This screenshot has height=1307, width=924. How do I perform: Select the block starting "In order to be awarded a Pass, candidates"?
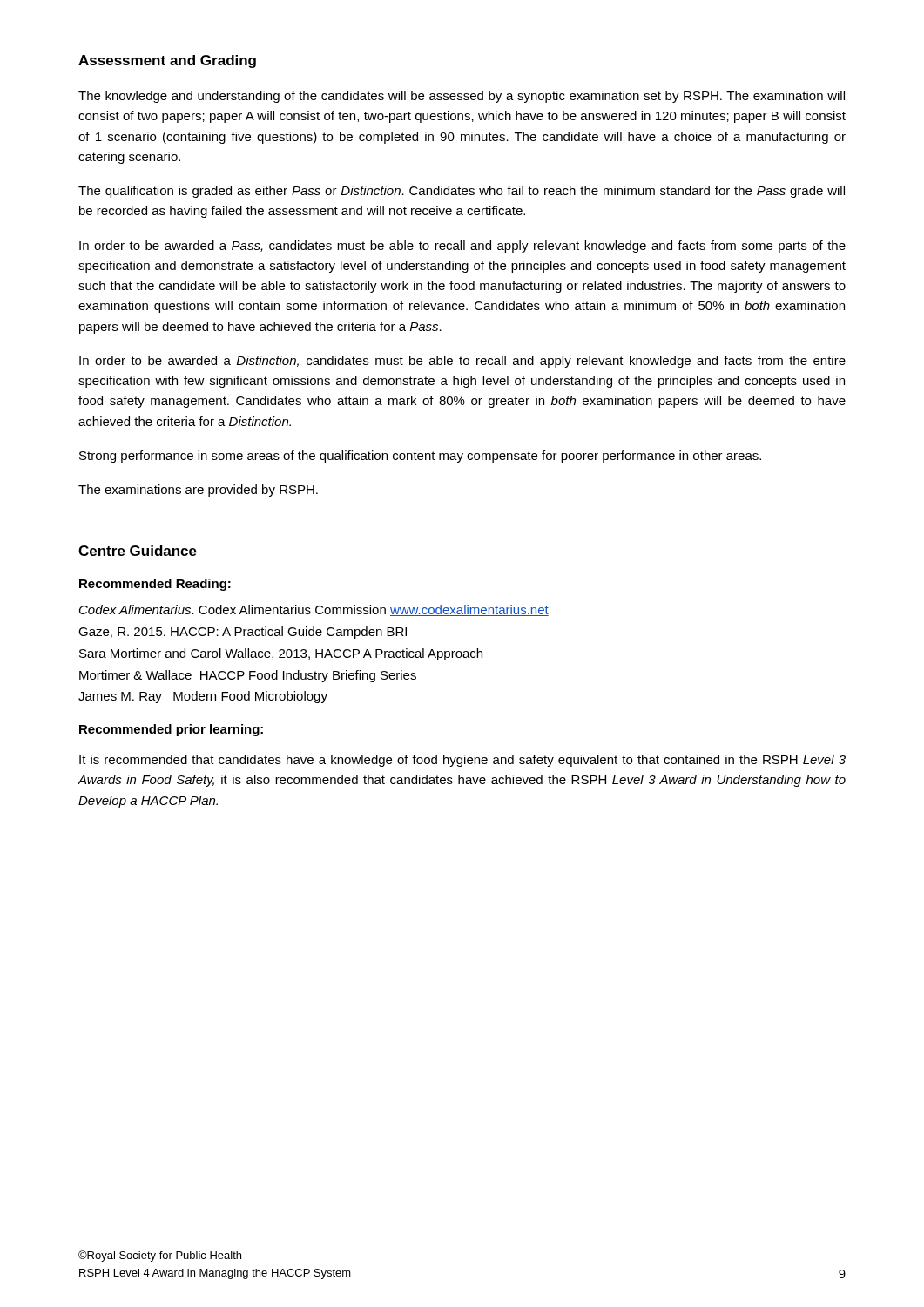tap(462, 286)
